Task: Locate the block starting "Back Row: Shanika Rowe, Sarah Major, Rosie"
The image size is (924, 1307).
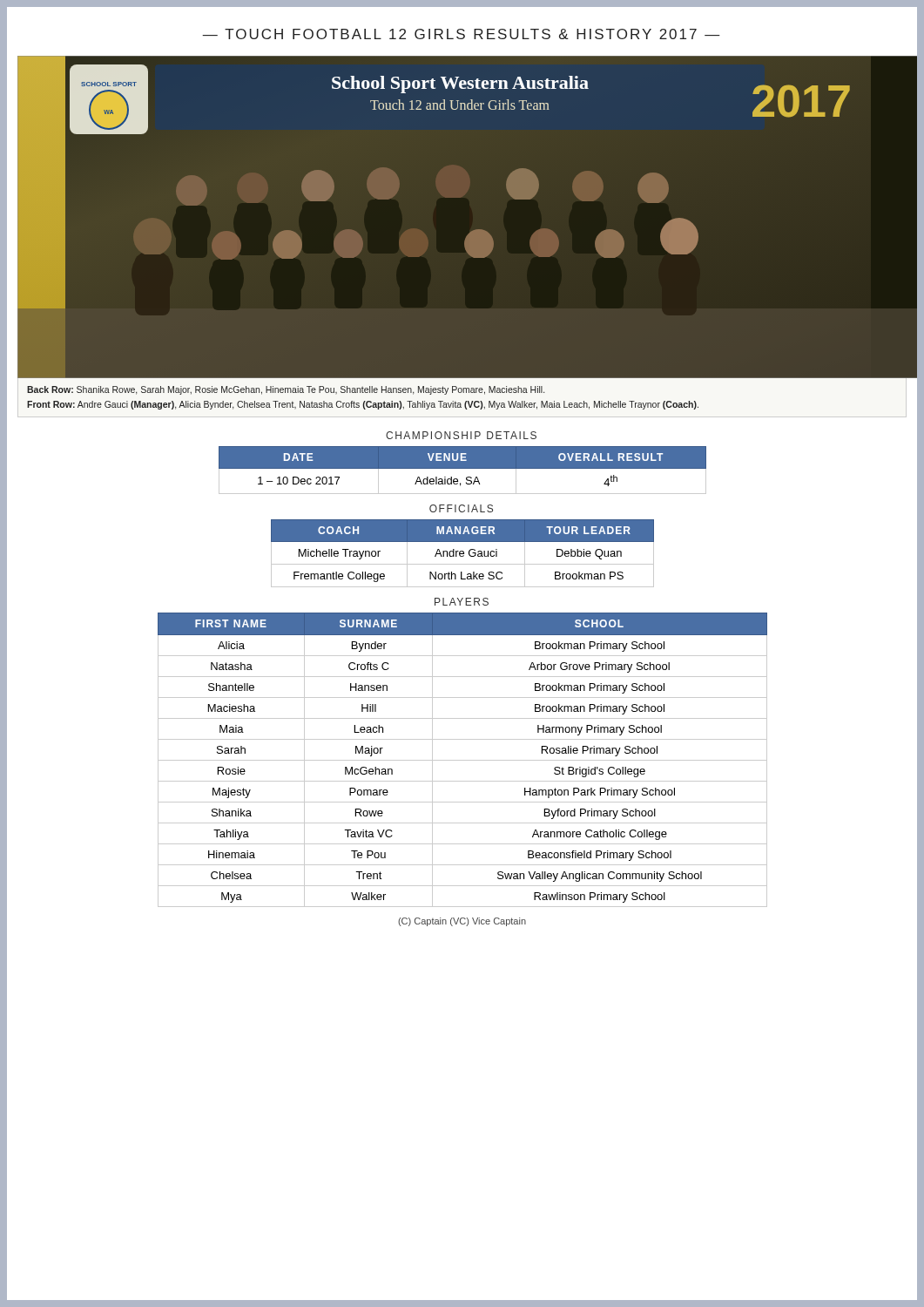Action: (x=363, y=397)
